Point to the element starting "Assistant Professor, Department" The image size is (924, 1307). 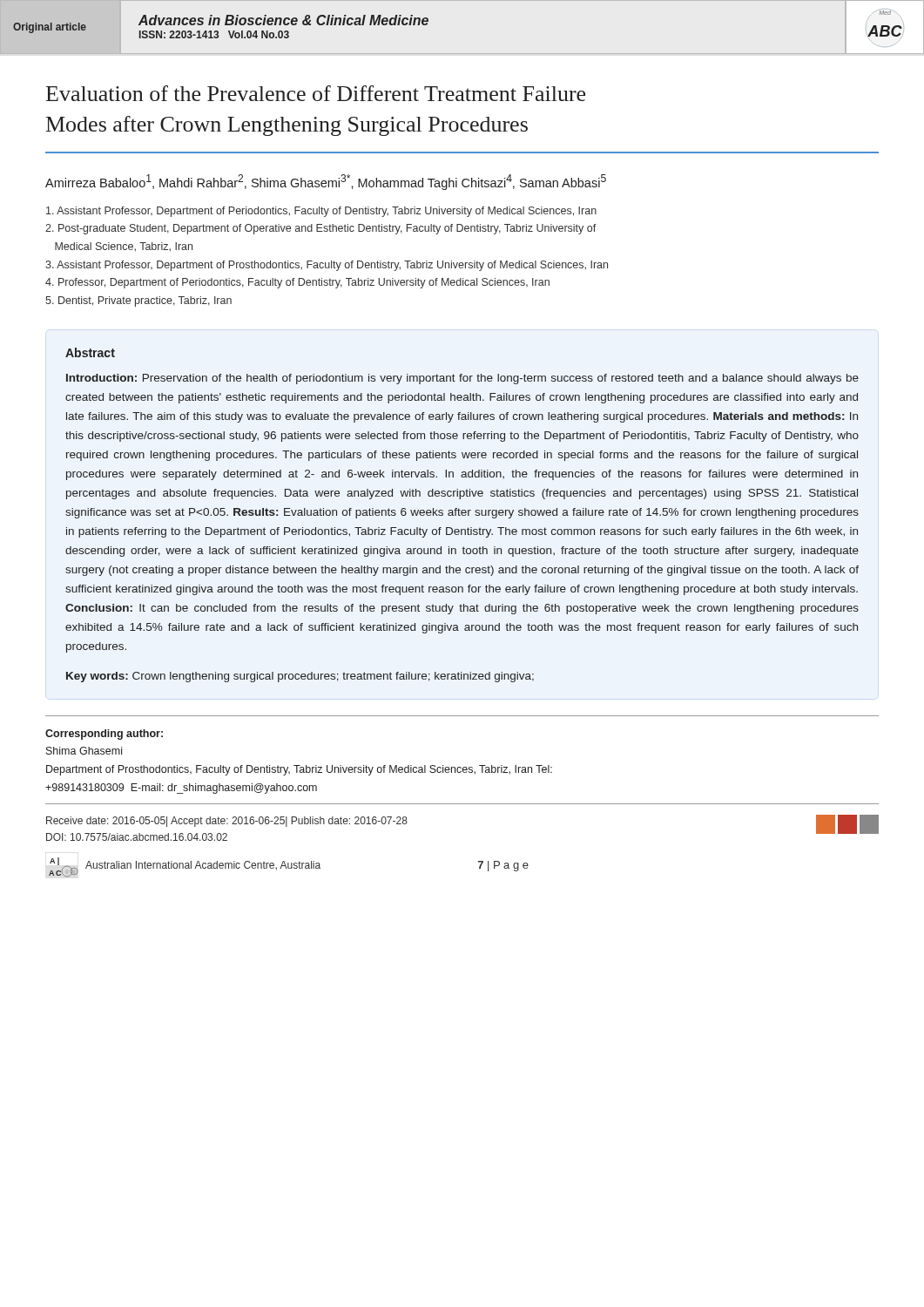pos(321,211)
